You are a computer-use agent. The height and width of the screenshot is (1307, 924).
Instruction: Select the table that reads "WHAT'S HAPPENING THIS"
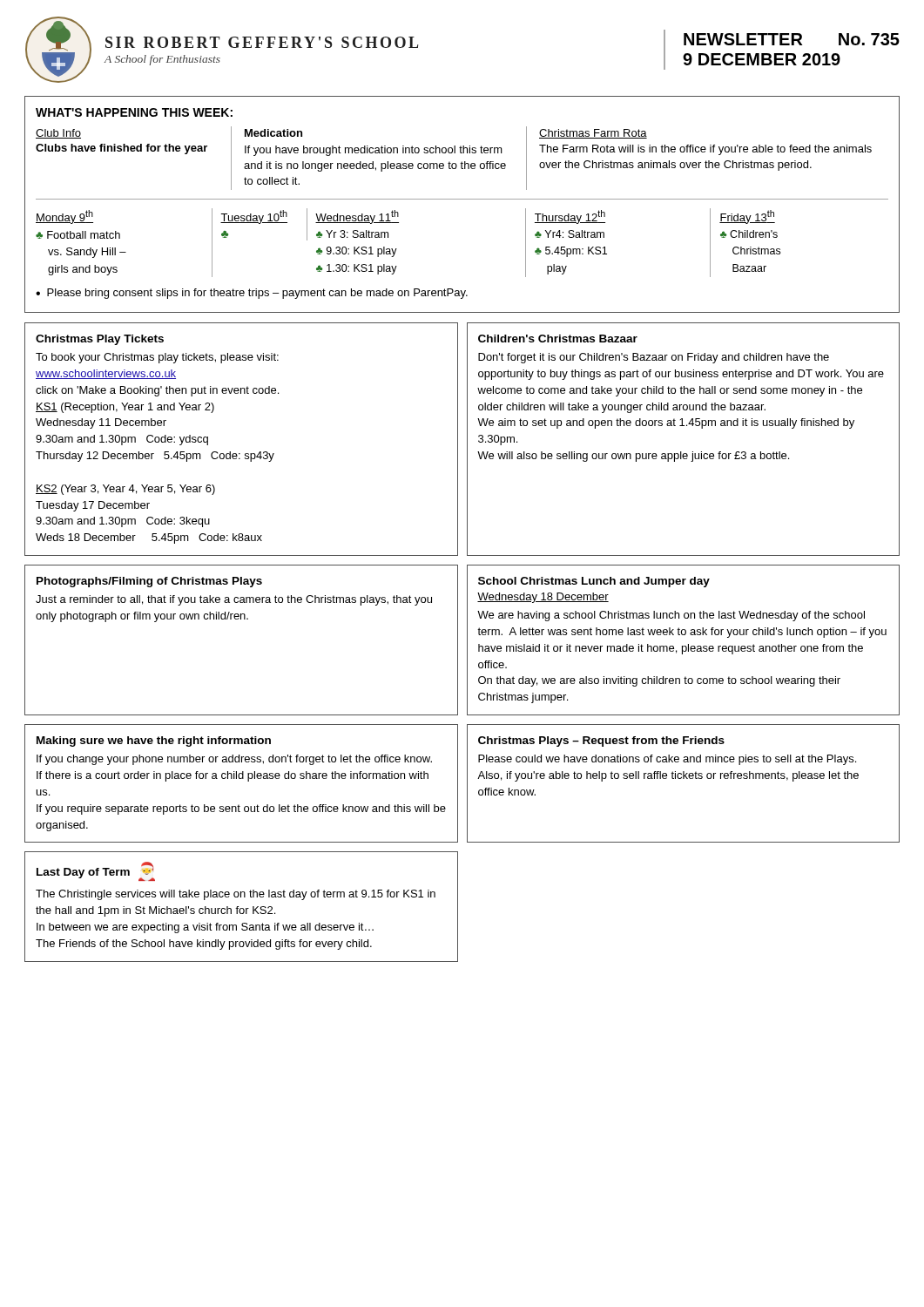click(462, 204)
